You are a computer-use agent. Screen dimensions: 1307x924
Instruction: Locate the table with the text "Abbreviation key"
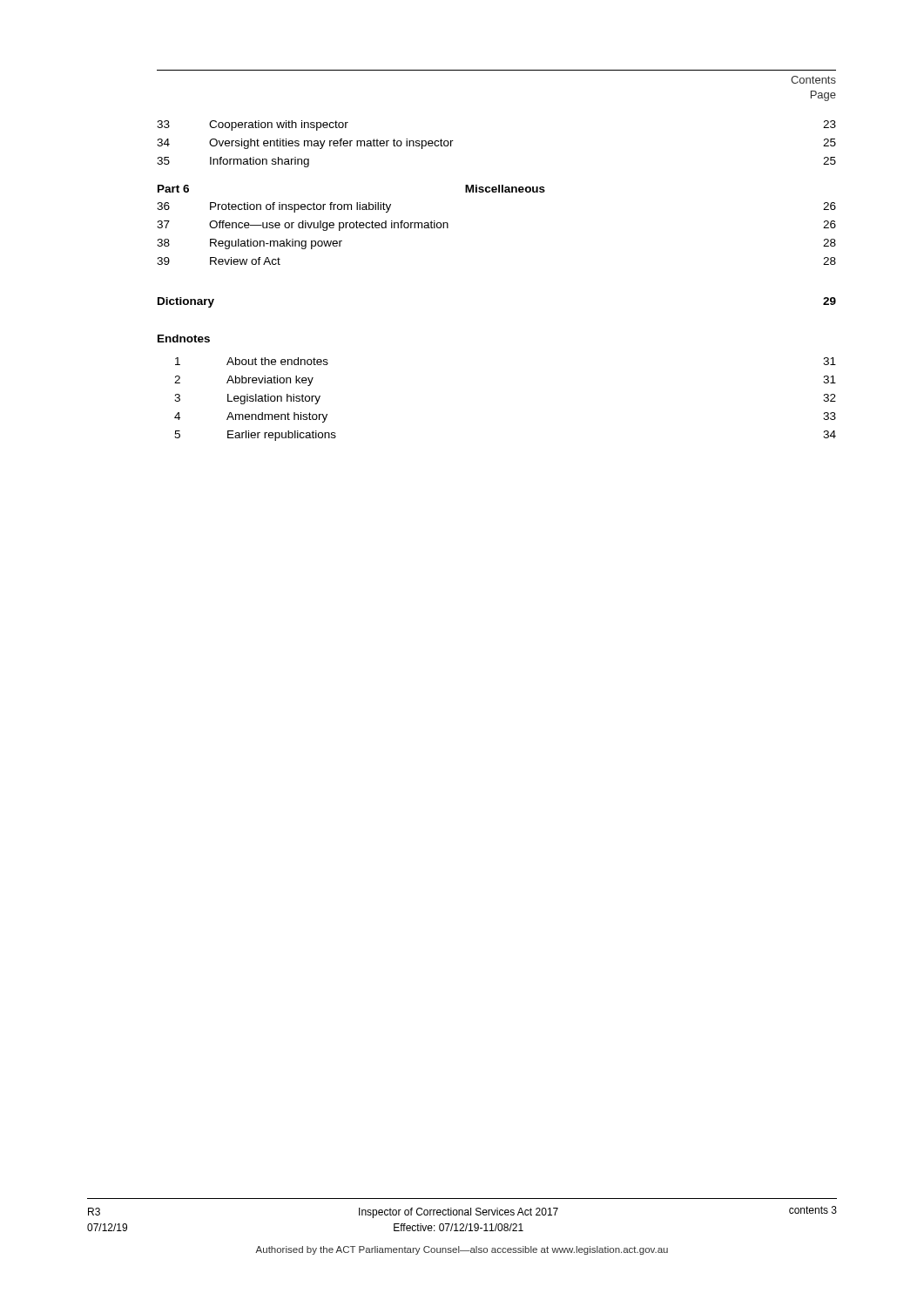click(496, 398)
